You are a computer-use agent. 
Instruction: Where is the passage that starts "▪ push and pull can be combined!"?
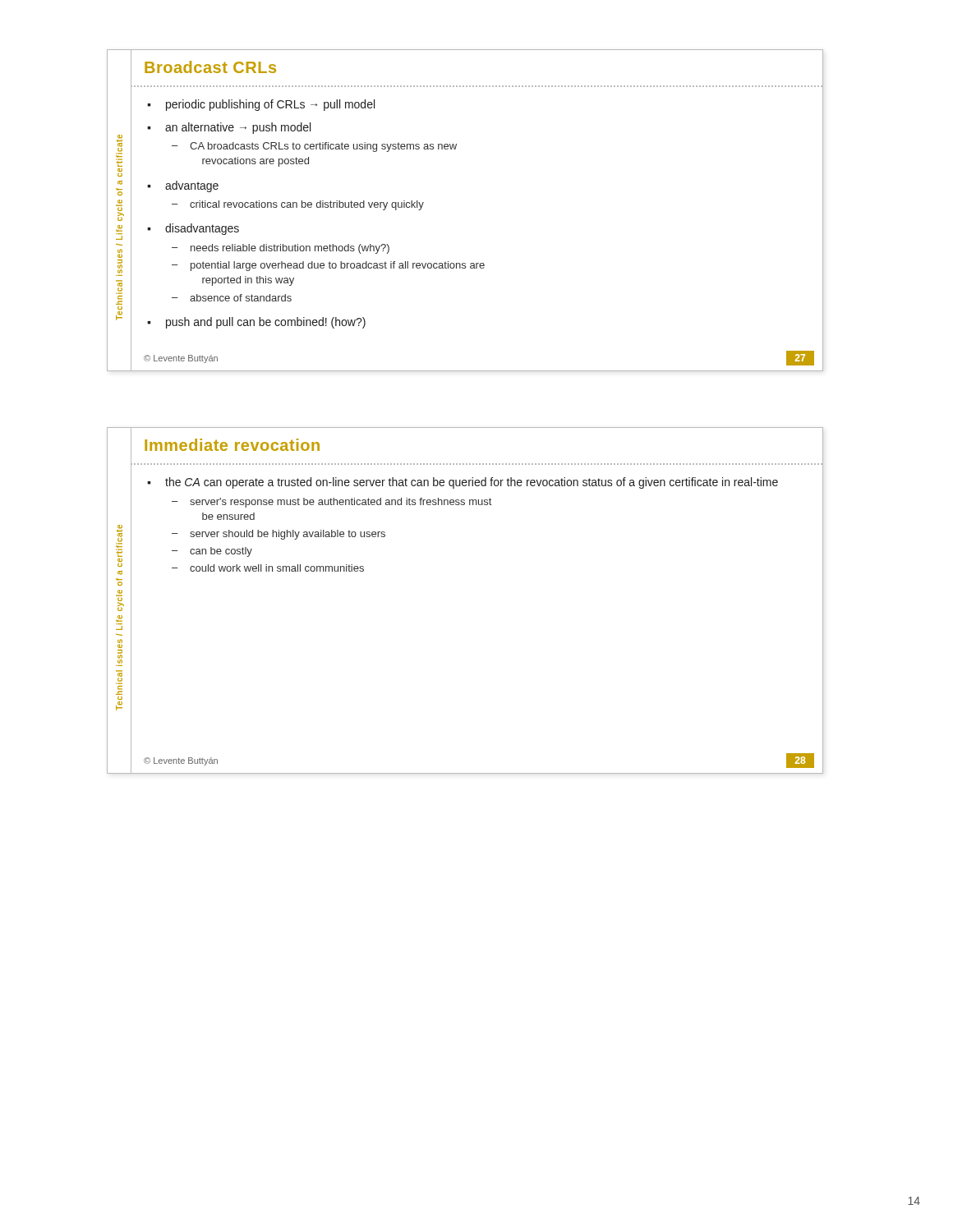[x=256, y=322]
